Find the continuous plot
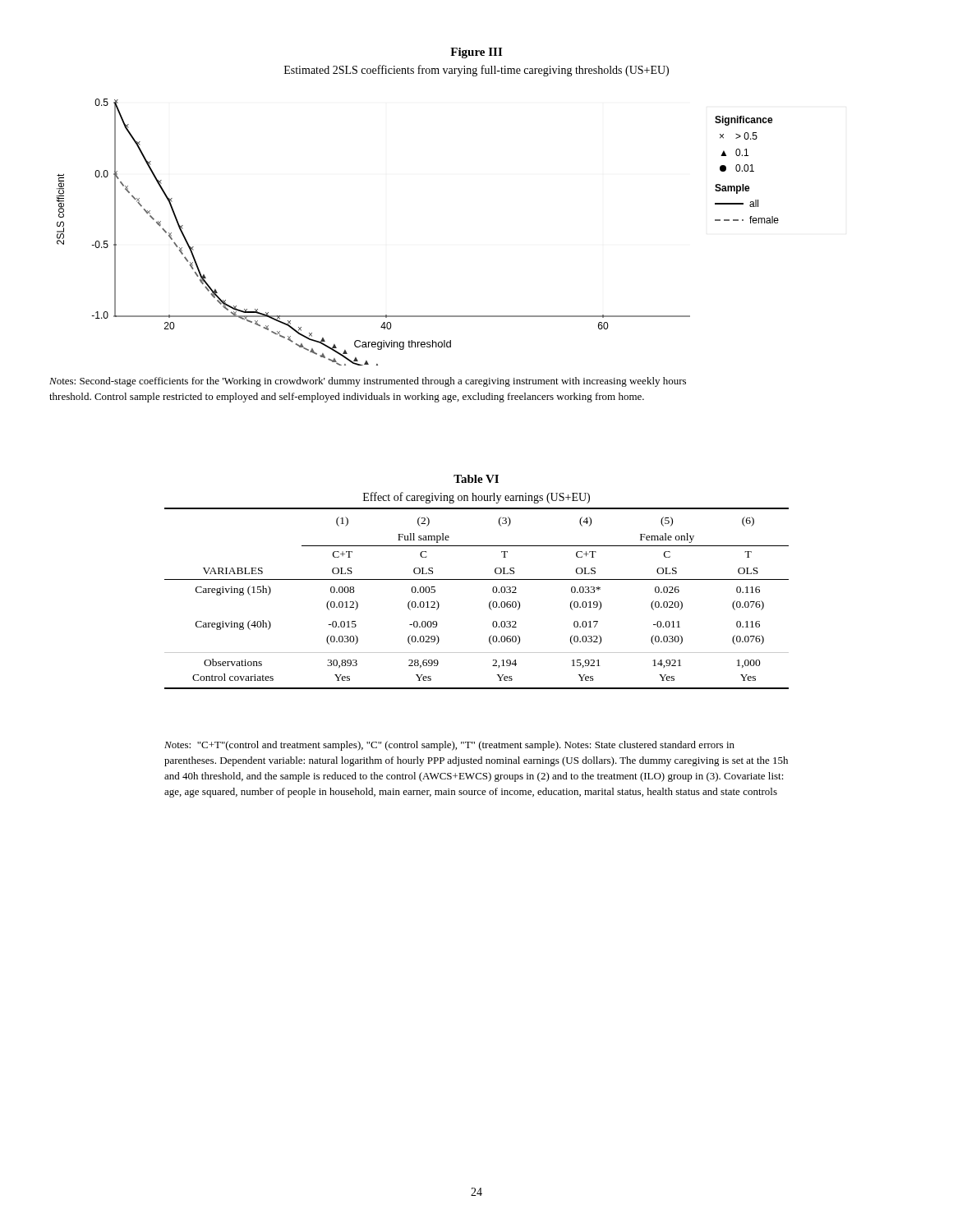 coord(460,226)
